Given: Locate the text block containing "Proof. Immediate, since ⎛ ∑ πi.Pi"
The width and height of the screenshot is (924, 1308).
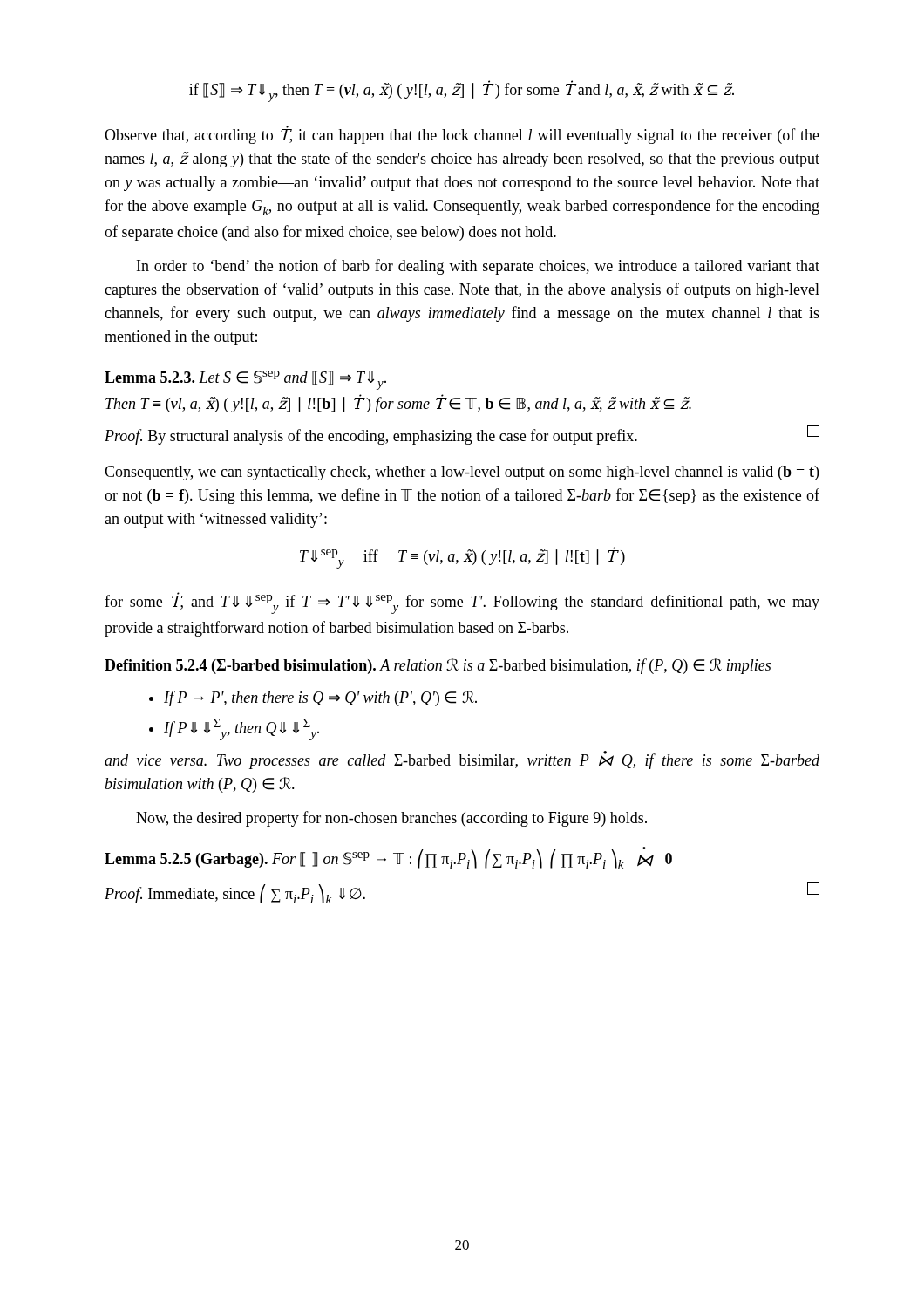Looking at the screenshot, I should (x=227, y=892).
